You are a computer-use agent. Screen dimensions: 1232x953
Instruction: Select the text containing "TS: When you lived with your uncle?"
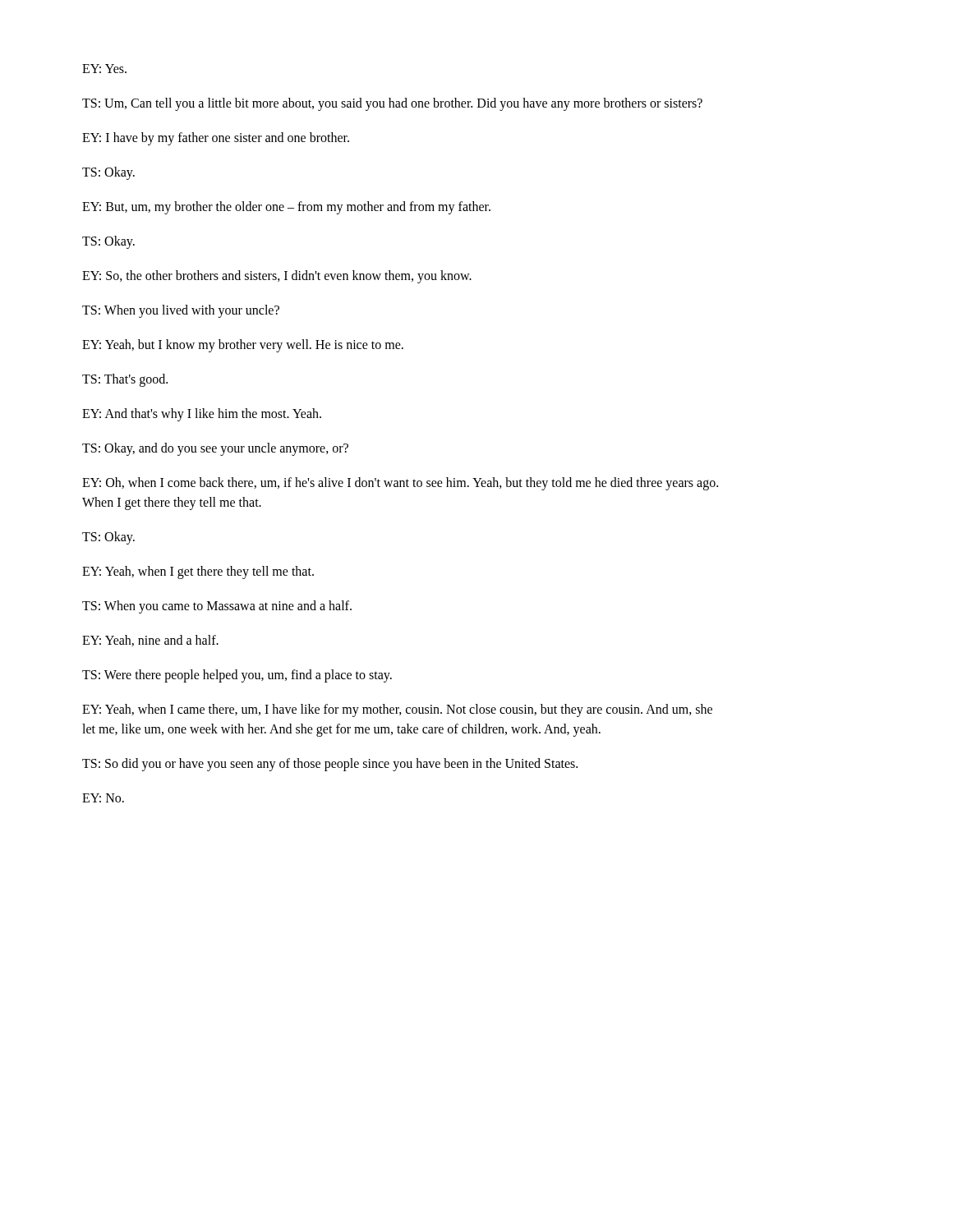click(181, 310)
